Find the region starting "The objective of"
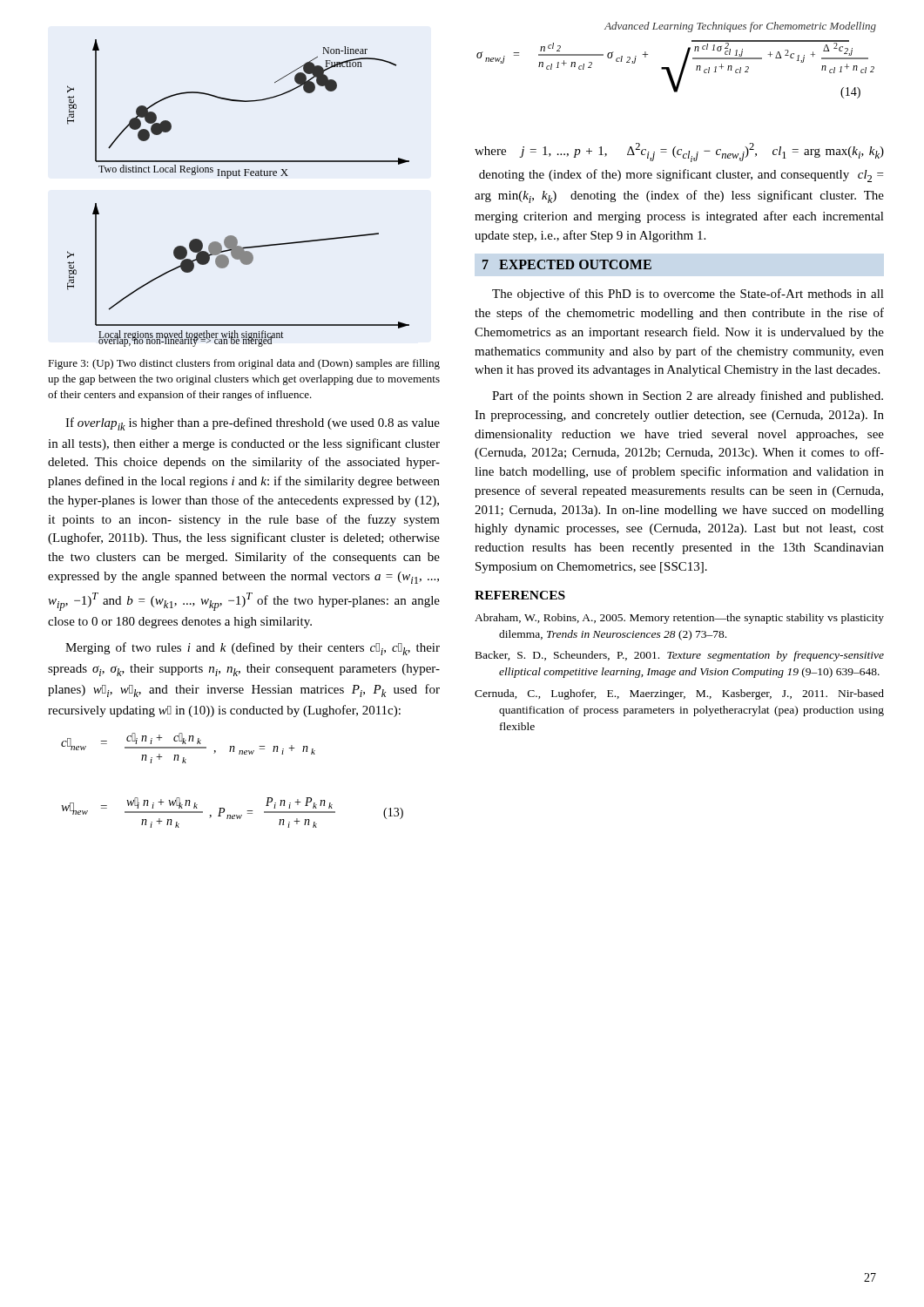The image size is (924, 1307). coord(679,431)
